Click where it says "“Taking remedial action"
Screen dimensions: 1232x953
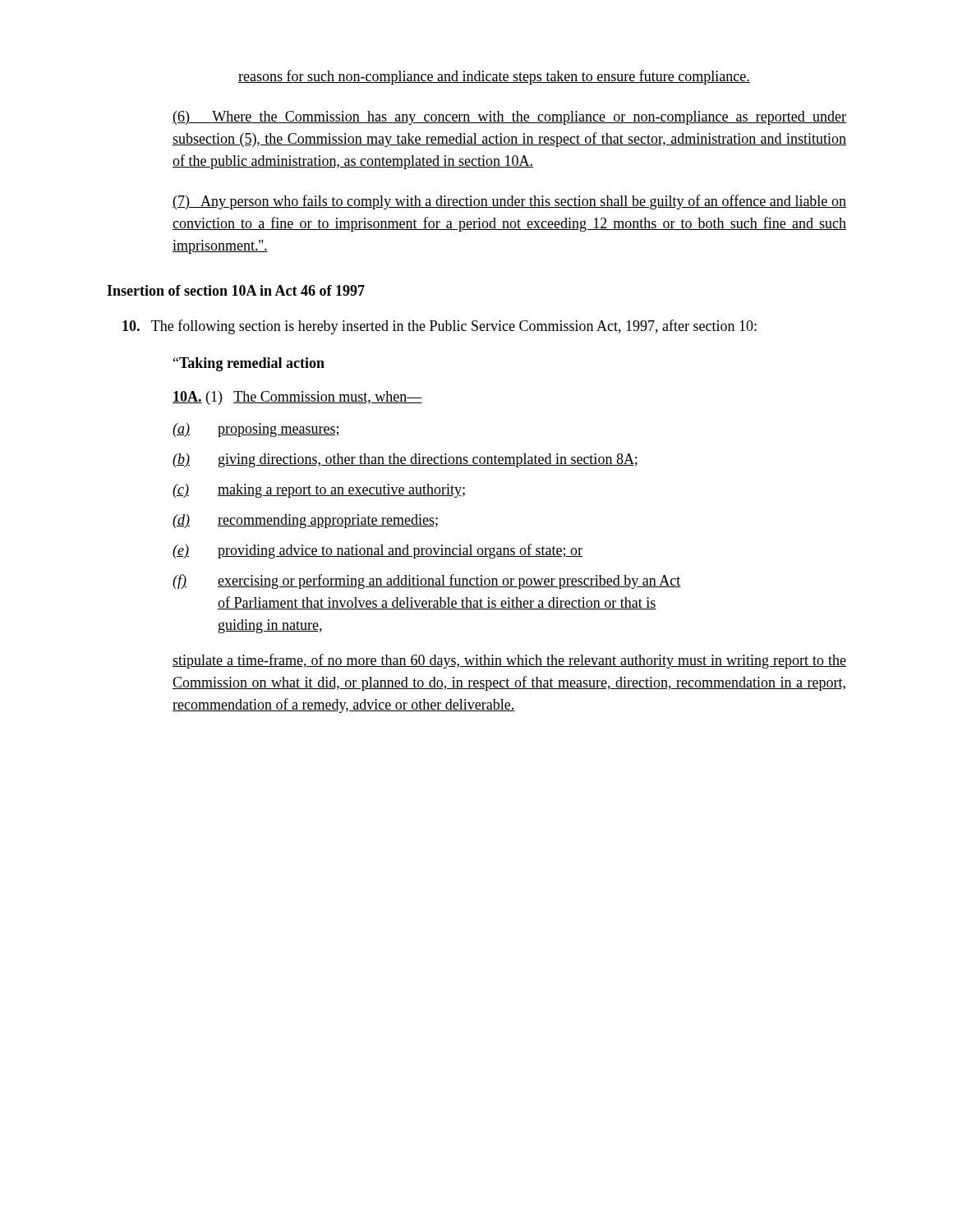(248, 363)
